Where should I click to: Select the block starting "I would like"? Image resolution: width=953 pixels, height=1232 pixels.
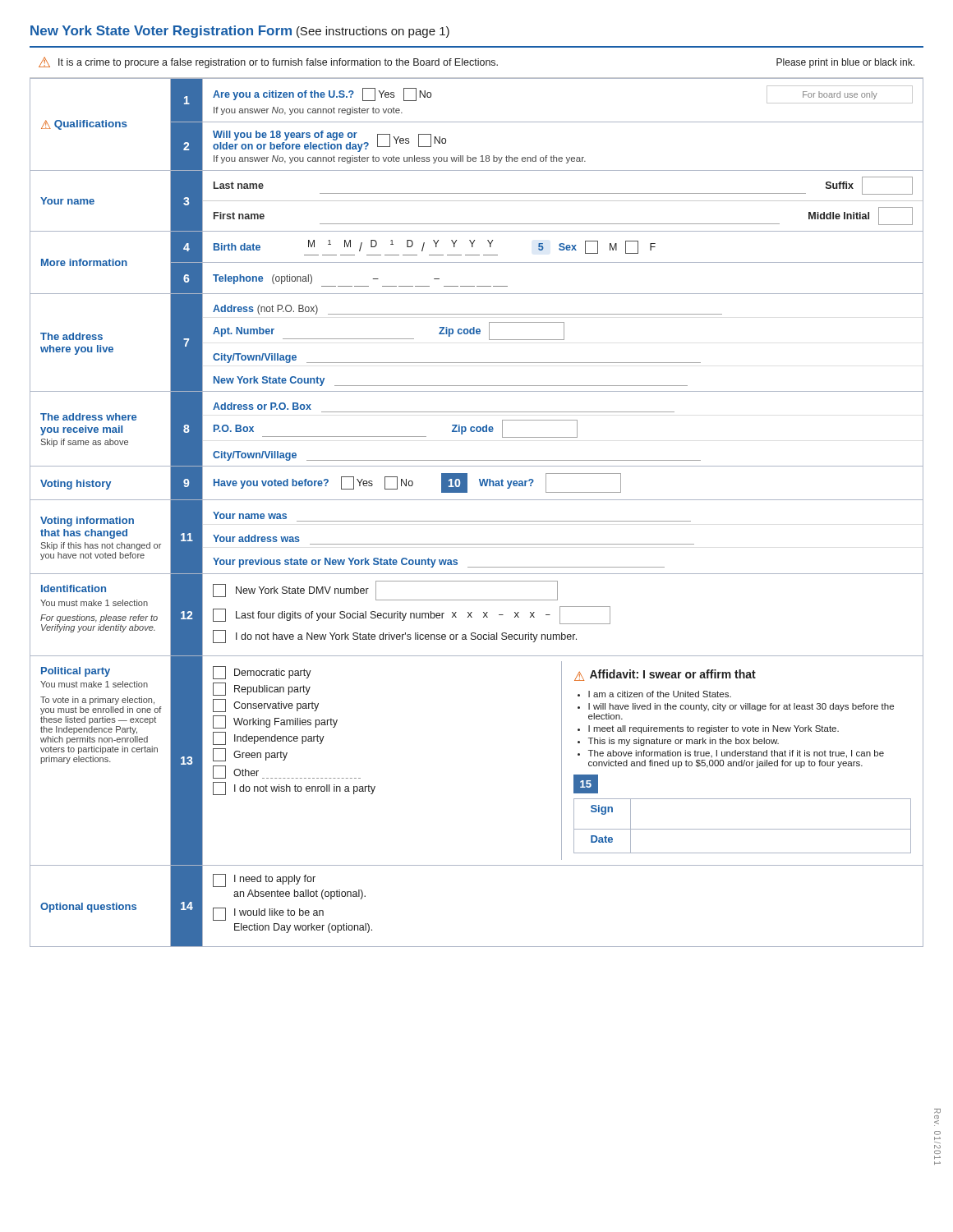(x=293, y=920)
